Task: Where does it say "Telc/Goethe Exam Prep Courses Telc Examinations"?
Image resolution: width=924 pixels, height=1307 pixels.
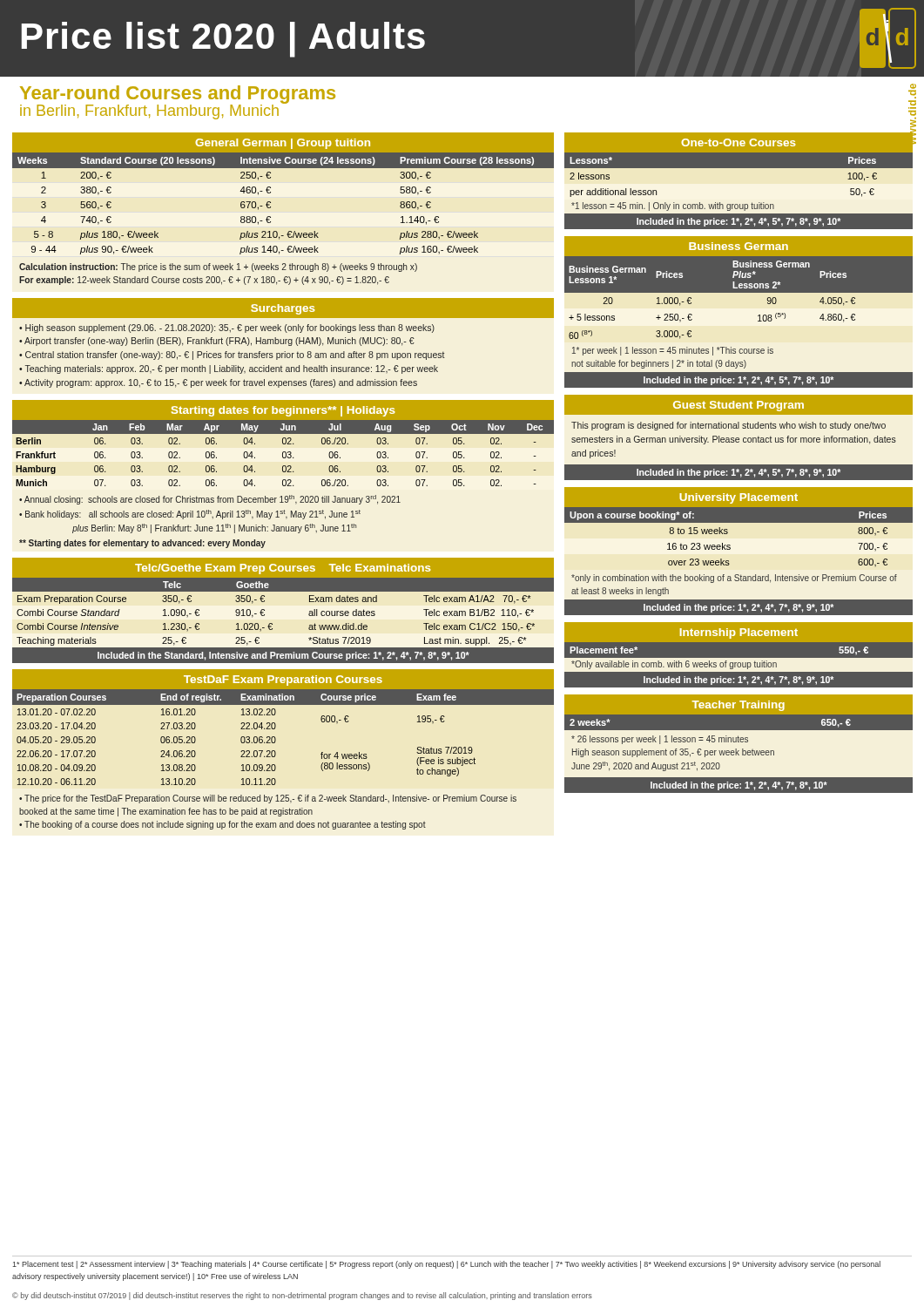Action: [283, 568]
